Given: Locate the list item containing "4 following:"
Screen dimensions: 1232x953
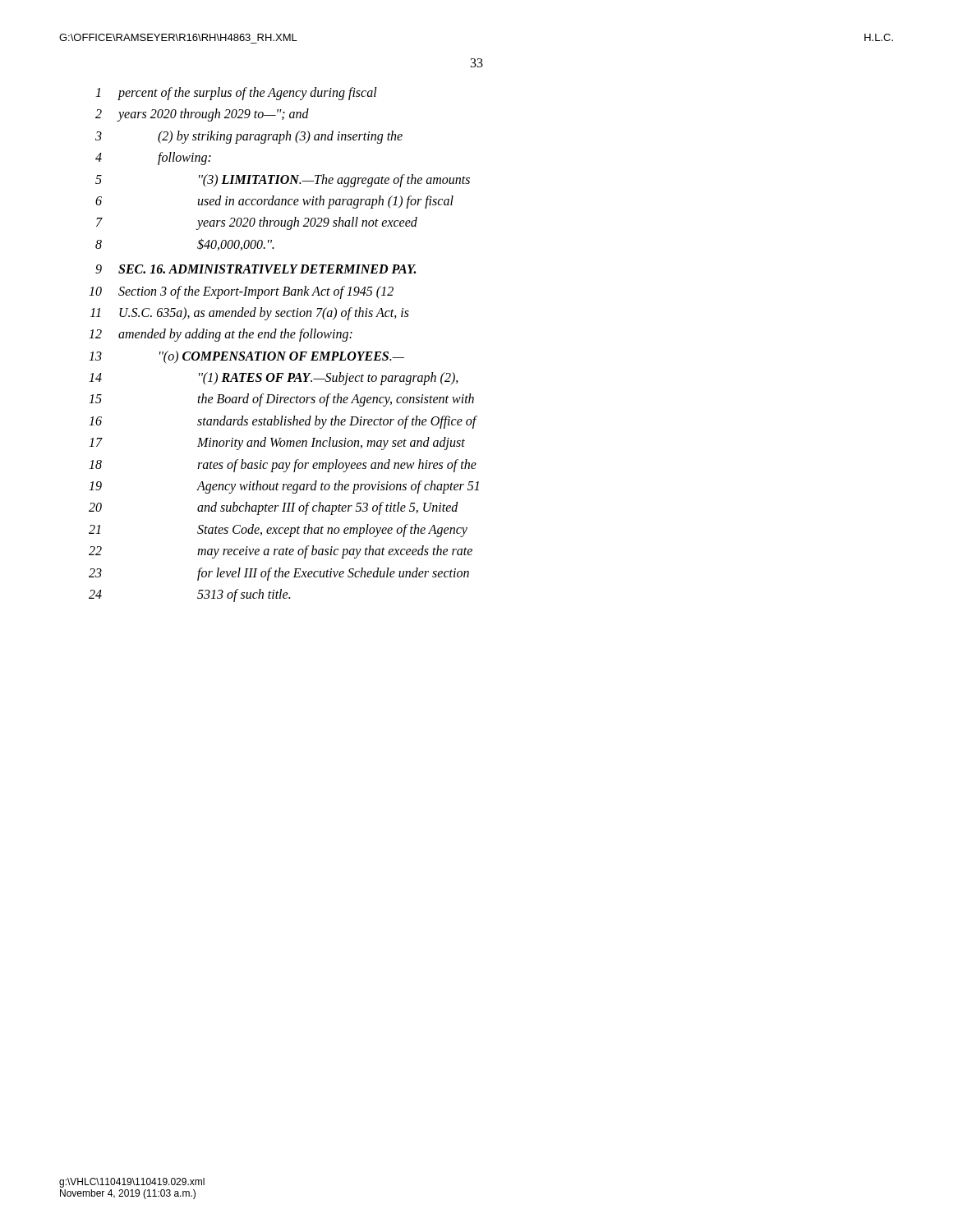Looking at the screenshot, I should pos(98,159).
